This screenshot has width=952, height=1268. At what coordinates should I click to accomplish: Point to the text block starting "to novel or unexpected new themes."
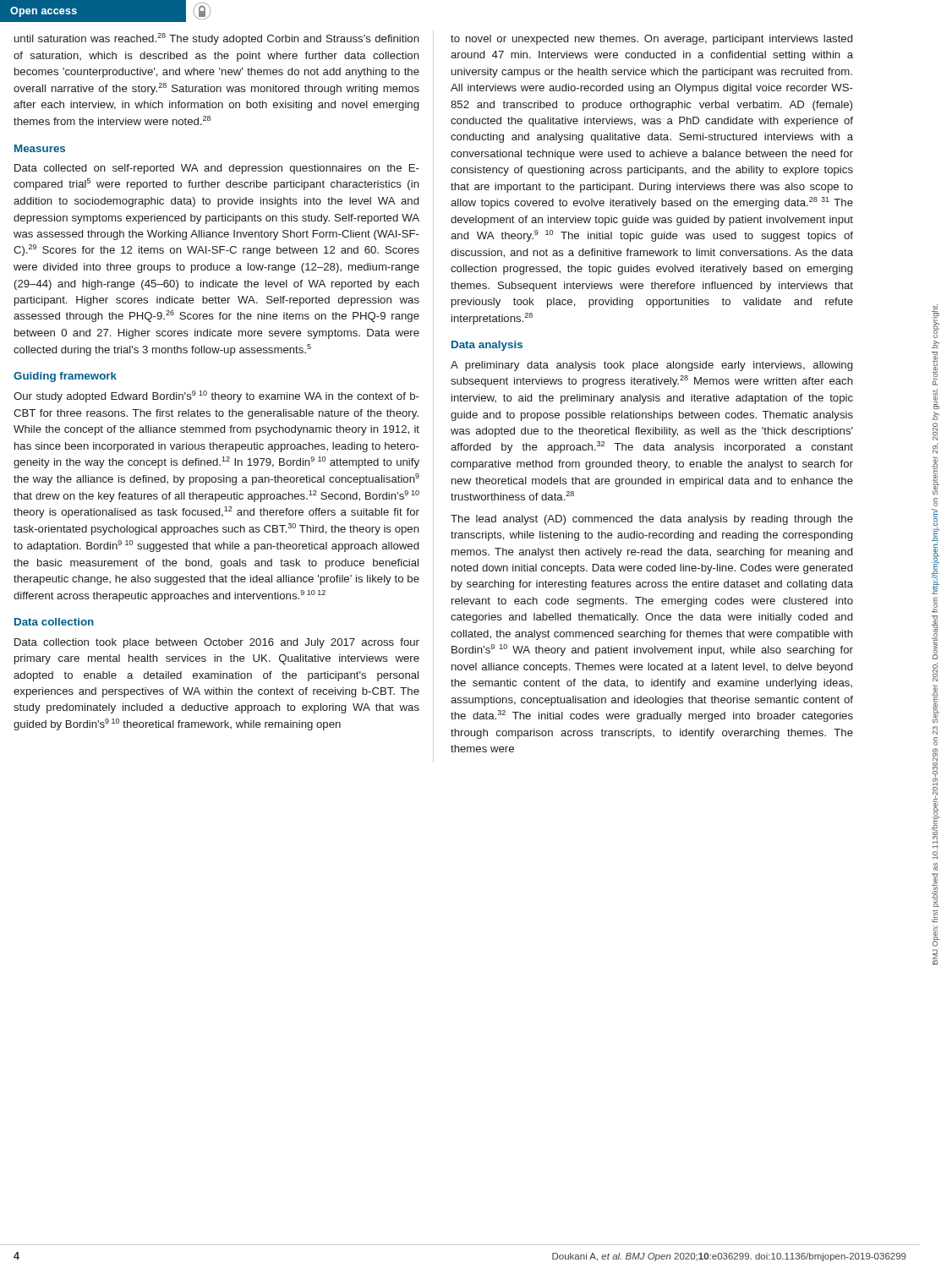(652, 179)
